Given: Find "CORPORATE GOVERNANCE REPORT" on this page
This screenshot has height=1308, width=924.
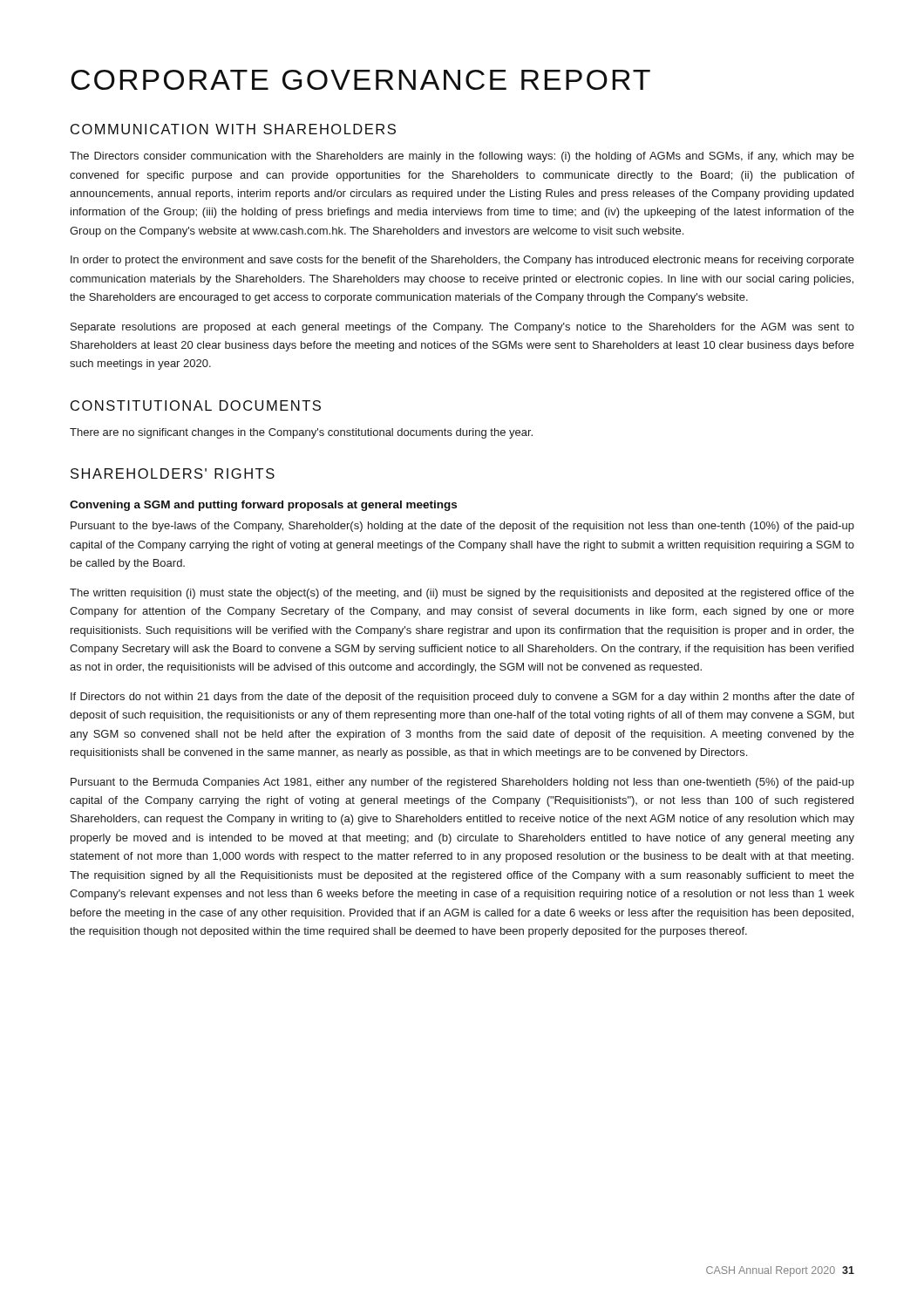Looking at the screenshot, I should tap(361, 79).
